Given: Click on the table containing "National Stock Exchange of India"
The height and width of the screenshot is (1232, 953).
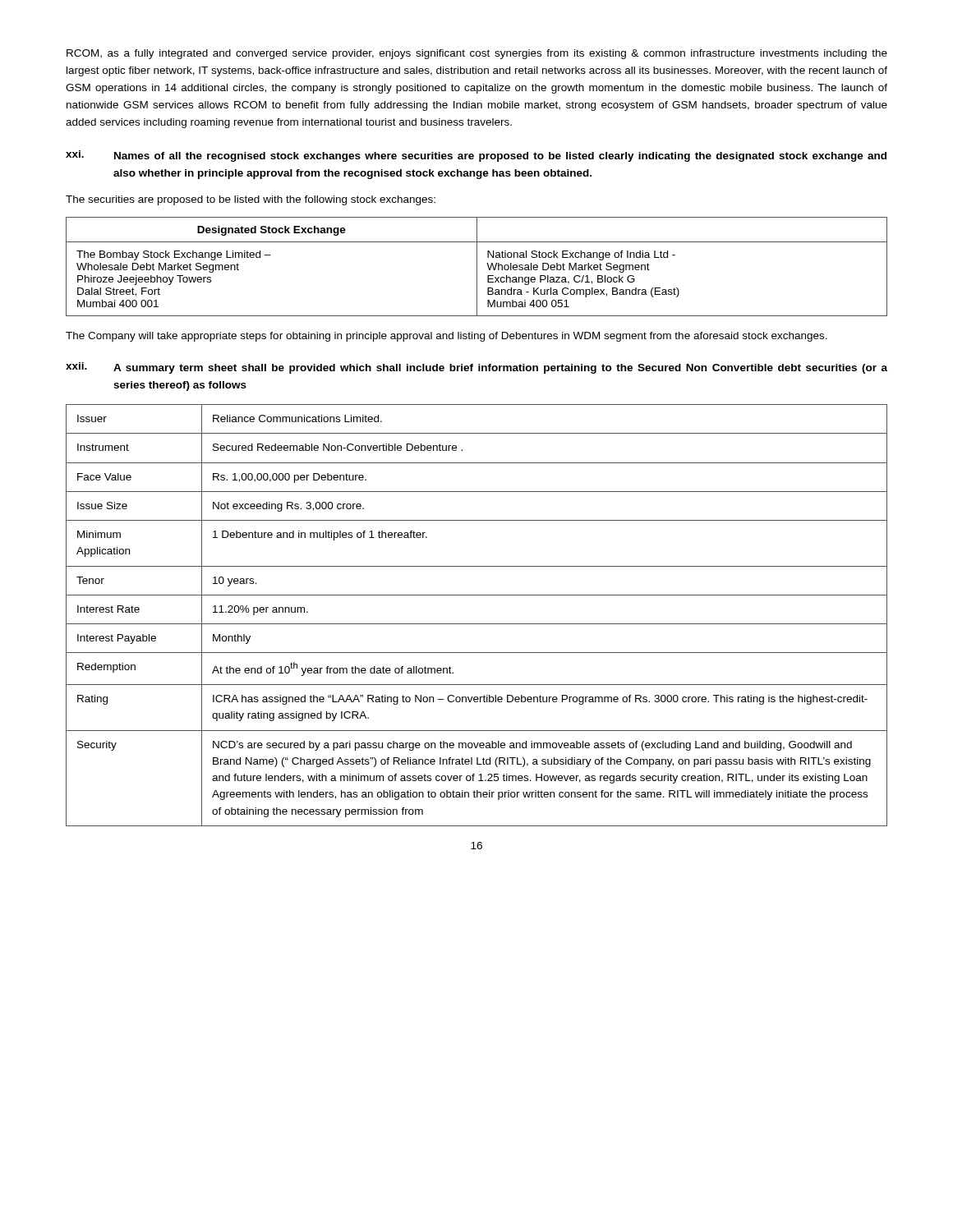Looking at the screenshot, I should click(476, 267).
